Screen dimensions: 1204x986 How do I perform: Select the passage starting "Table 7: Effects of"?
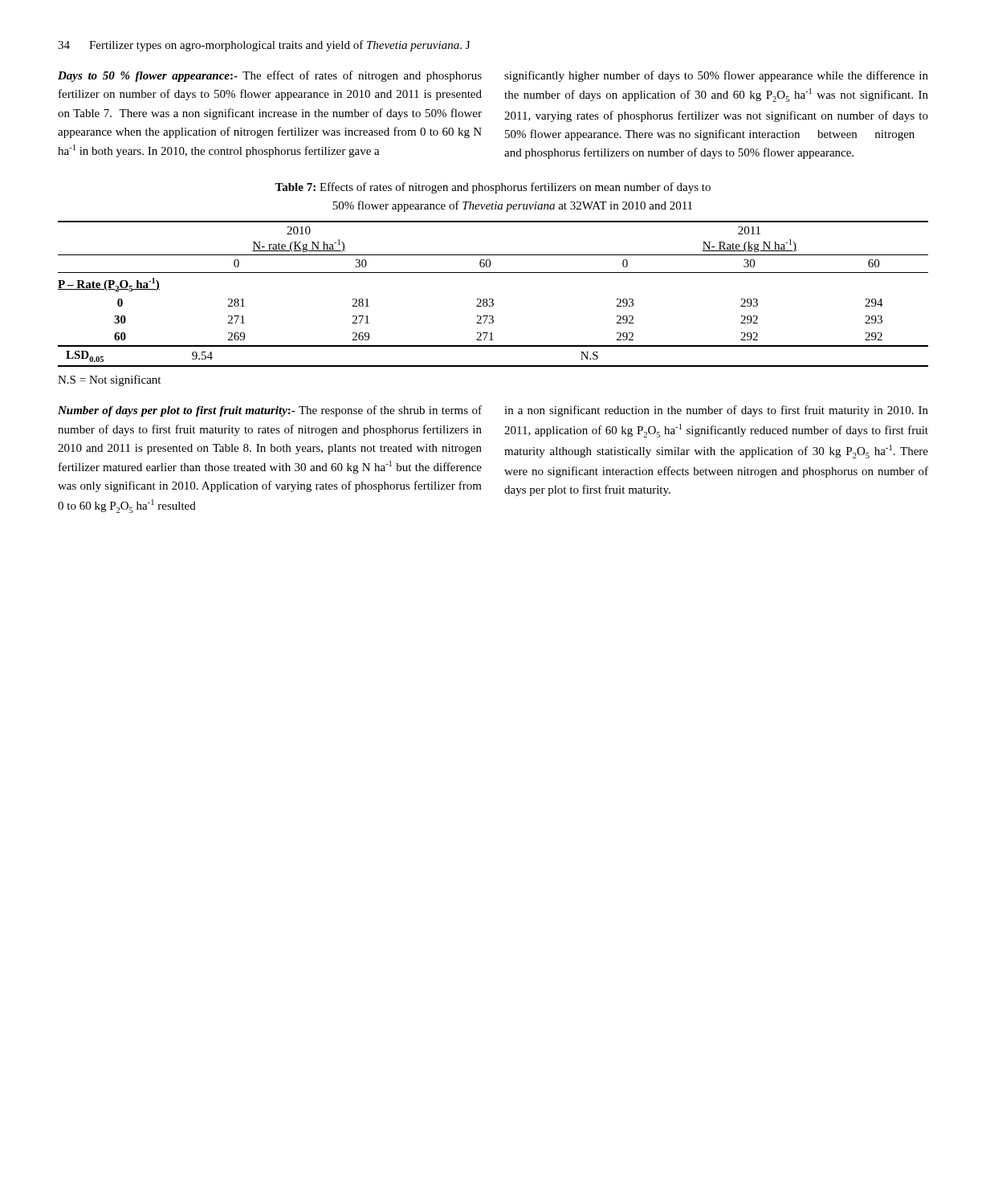click(493, 196)
